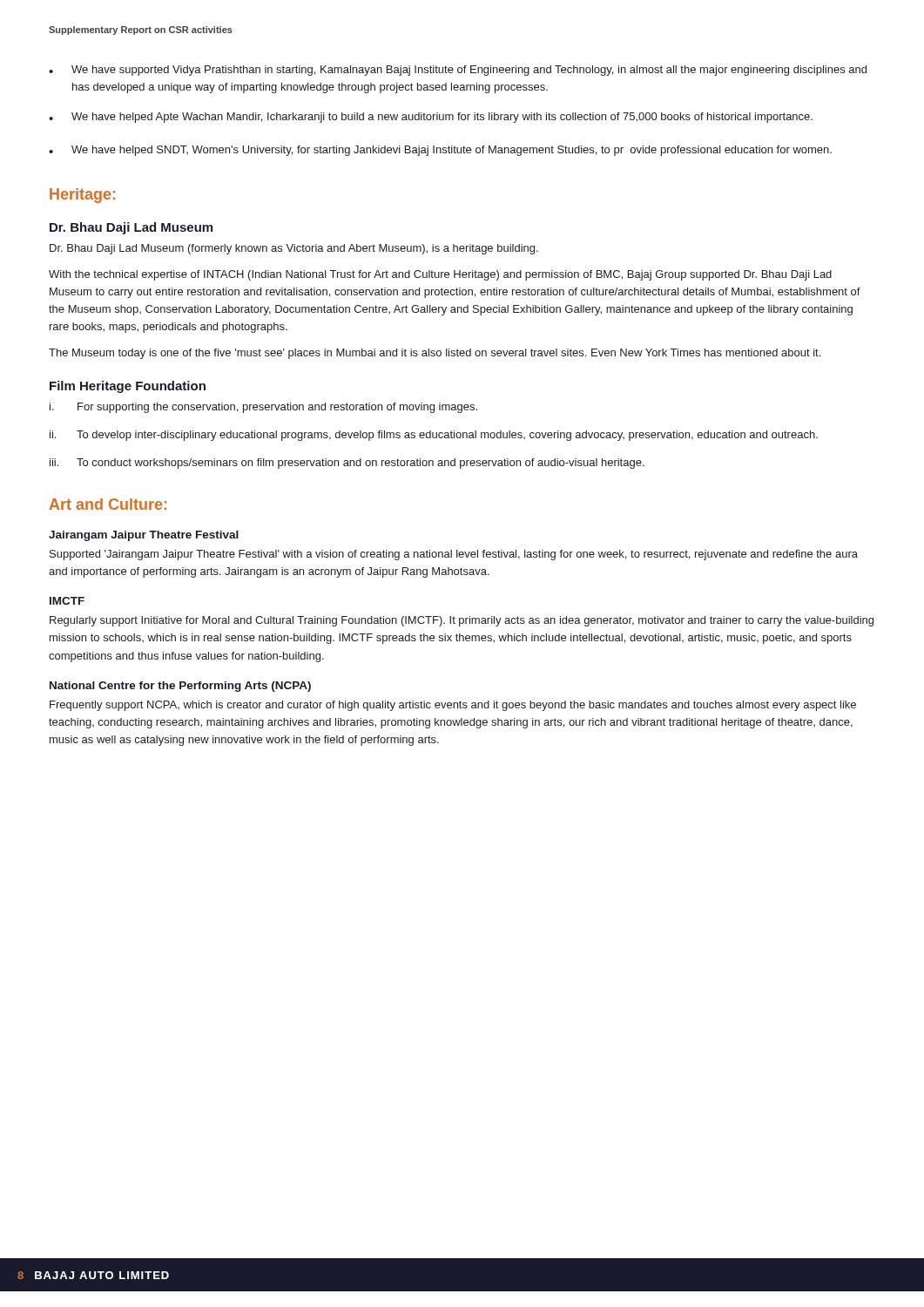This screenshot has width=924, height=1307.
Task: Click on the region starting "Dr. Bhau Daji Lad Museum (formerly known"
Action: point(294,248)
